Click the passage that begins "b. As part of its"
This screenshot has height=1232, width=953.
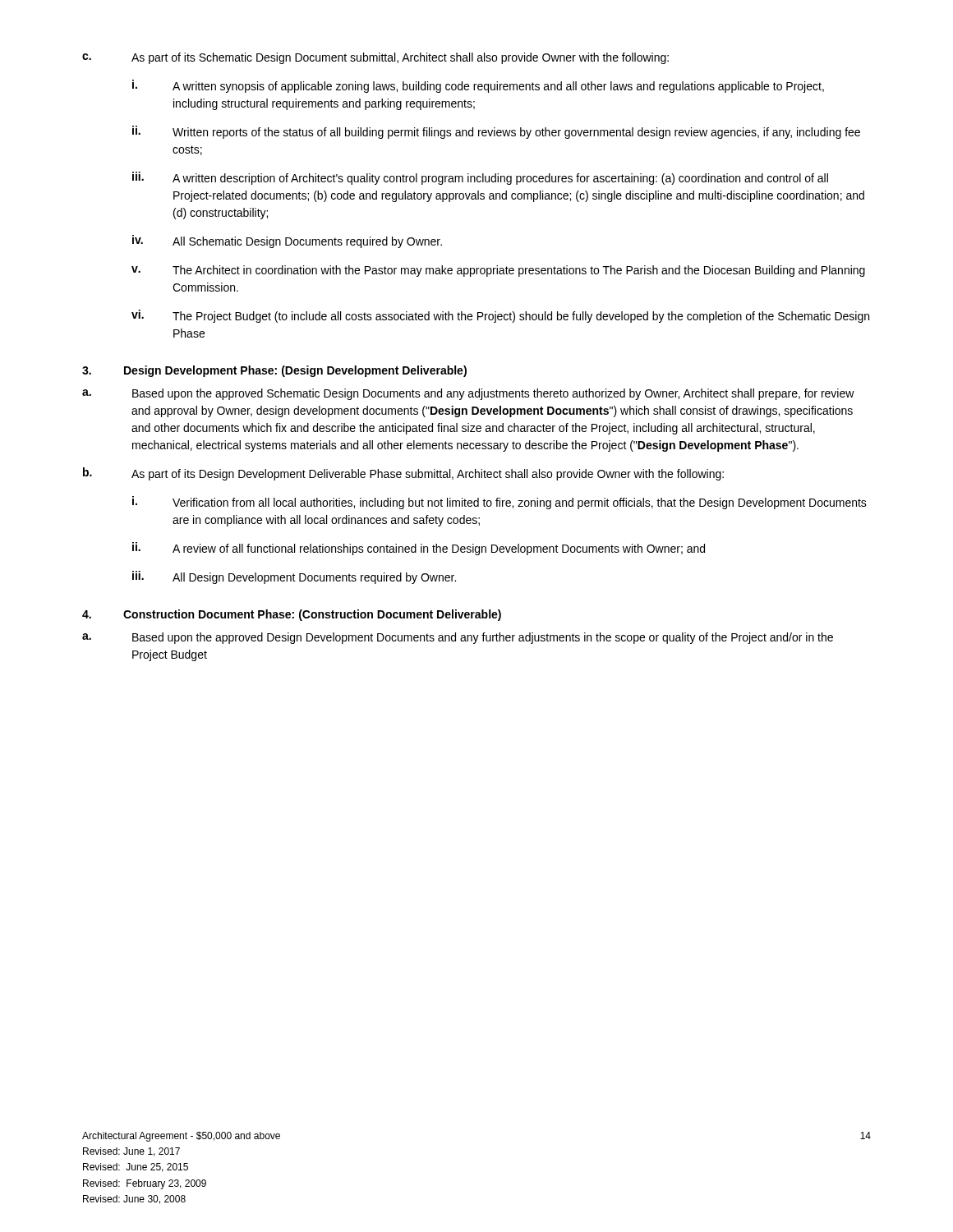pos(403,474)
